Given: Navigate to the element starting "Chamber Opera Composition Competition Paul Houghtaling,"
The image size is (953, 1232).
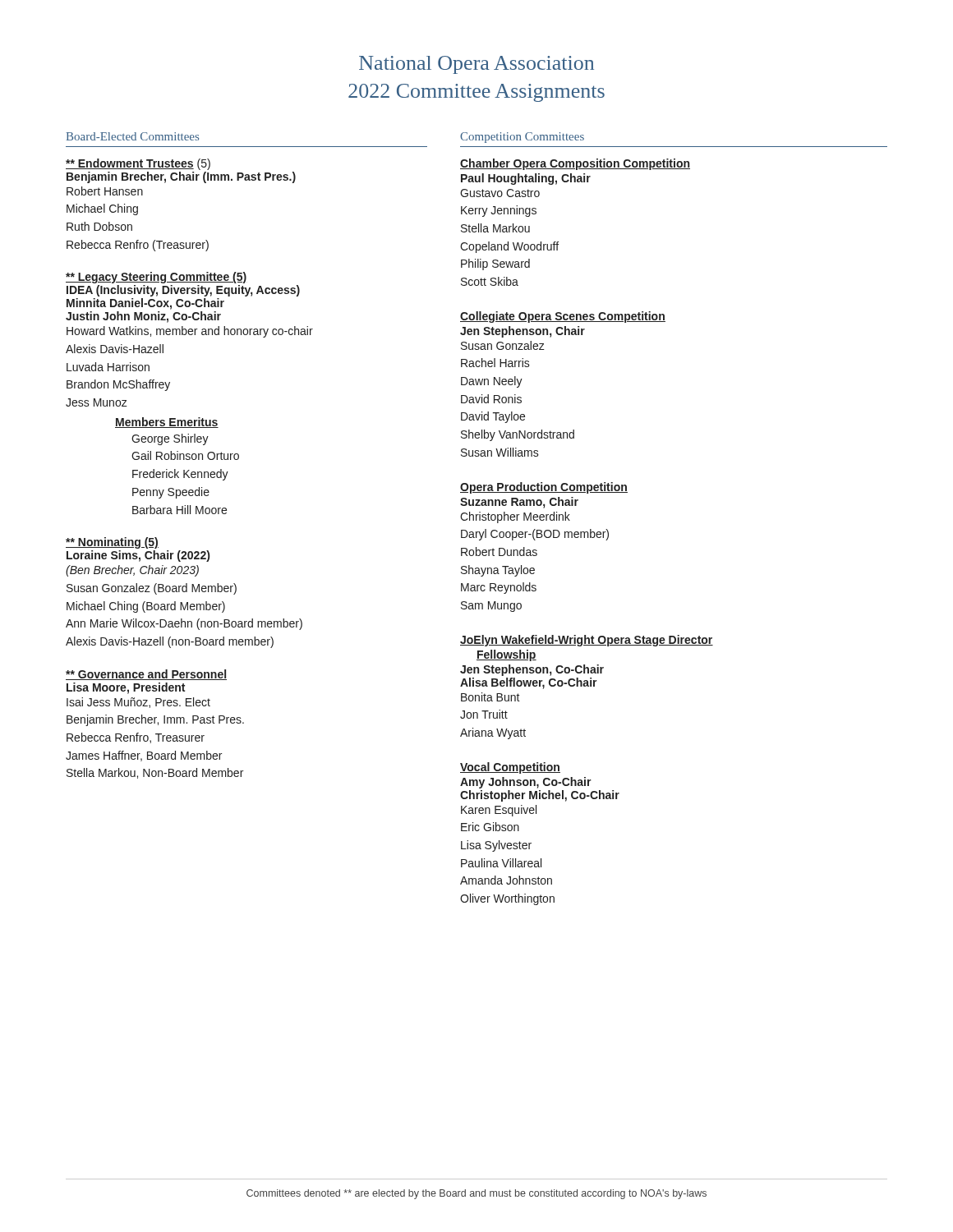Looking at the screenshot, I should click(x=575, y=164).
